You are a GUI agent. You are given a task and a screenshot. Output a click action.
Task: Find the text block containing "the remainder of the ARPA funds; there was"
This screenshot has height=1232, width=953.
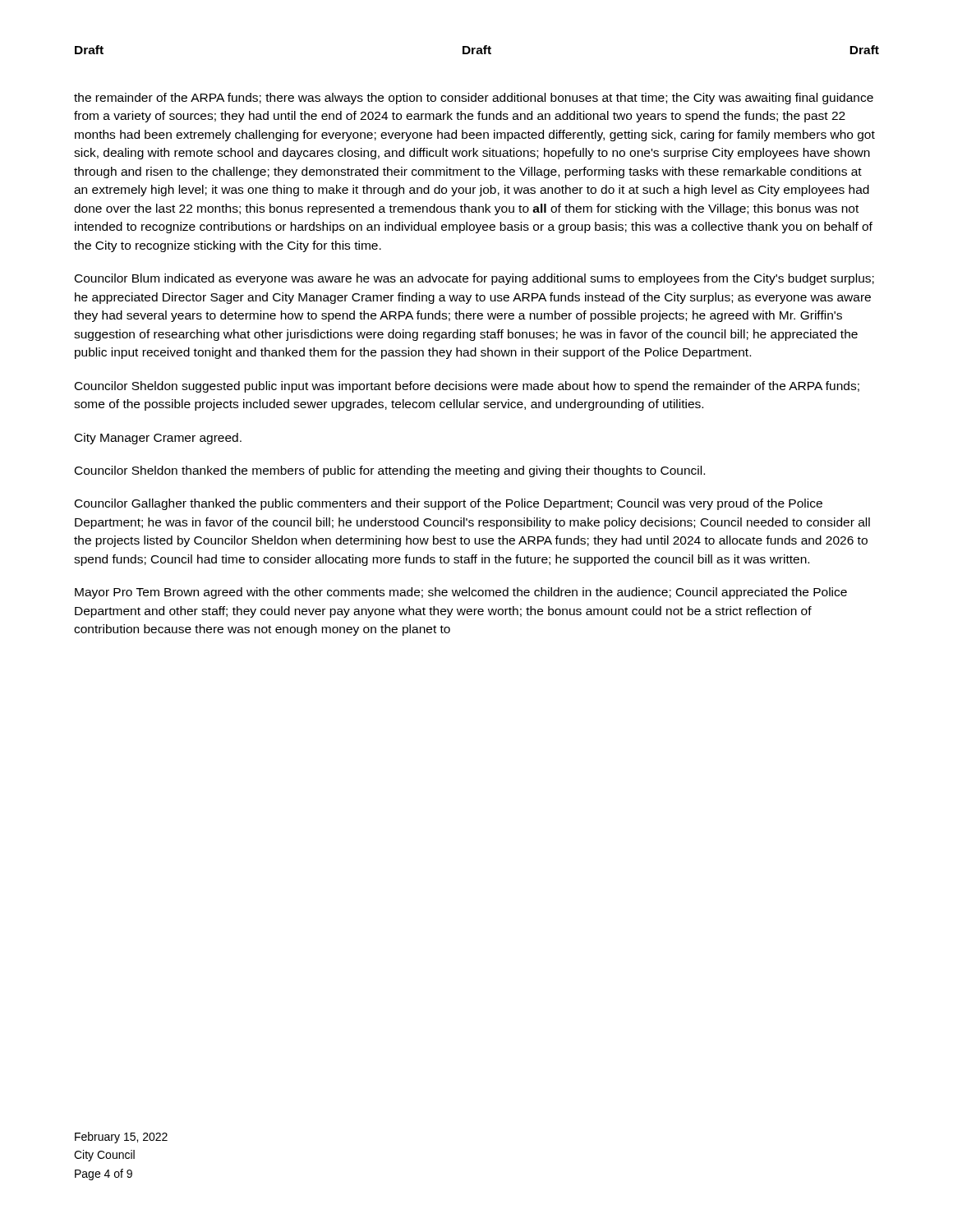click(474, 171)
